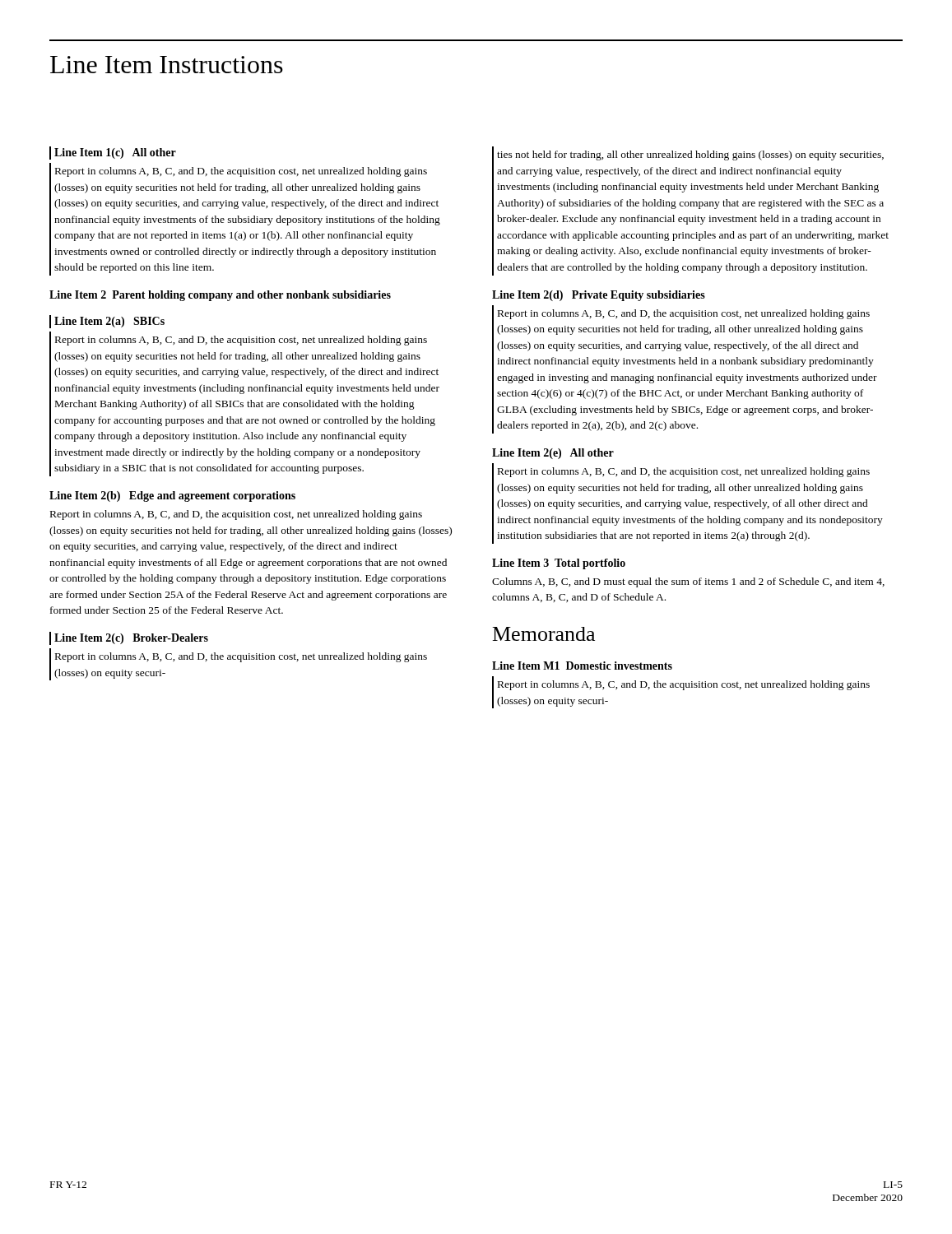Viewport: 952px width, 1234px height.
Task: Click on the element starting "Line Item 3 Total portfolio"
Action: 559,563
